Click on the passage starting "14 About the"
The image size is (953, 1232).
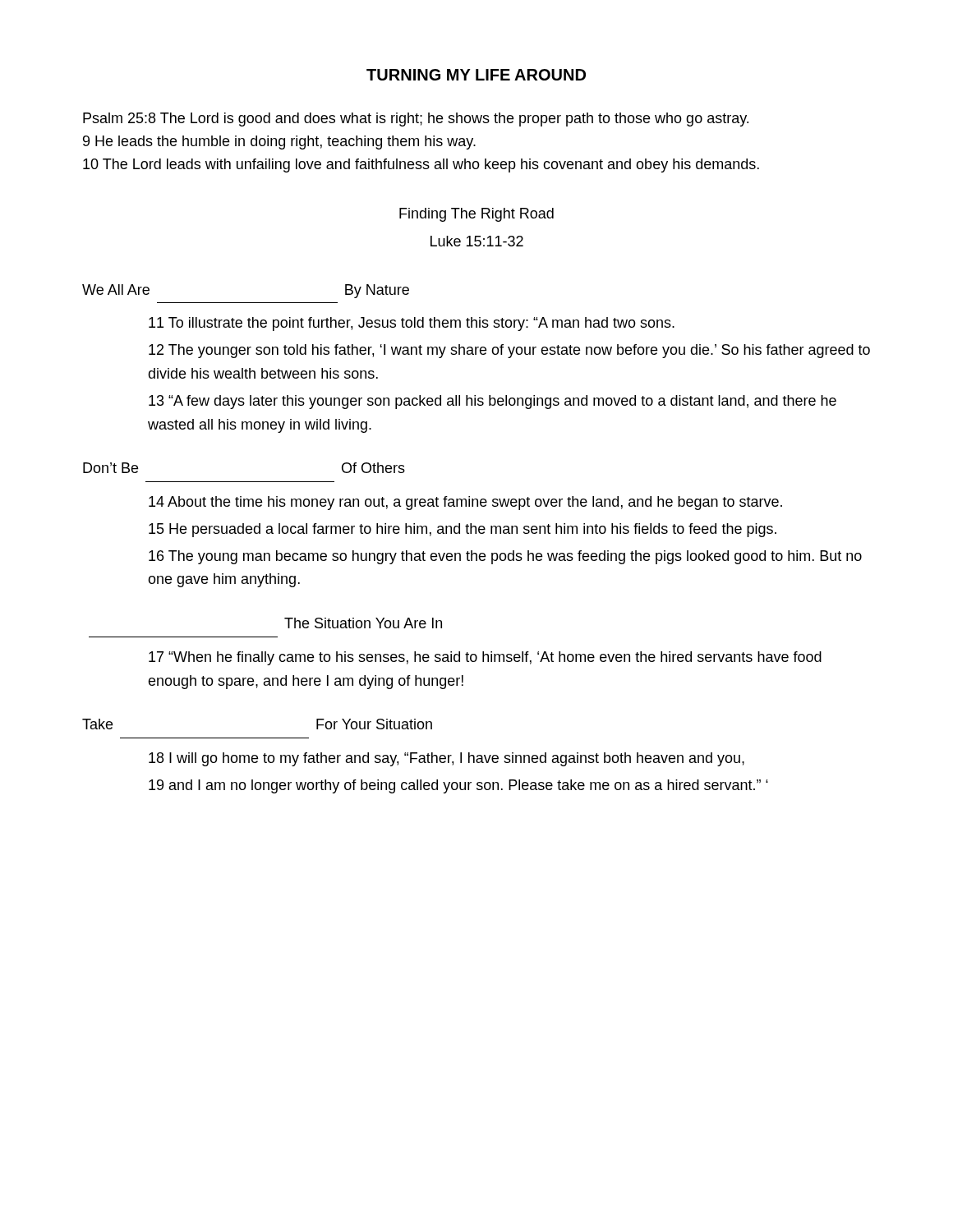(509, 541)
